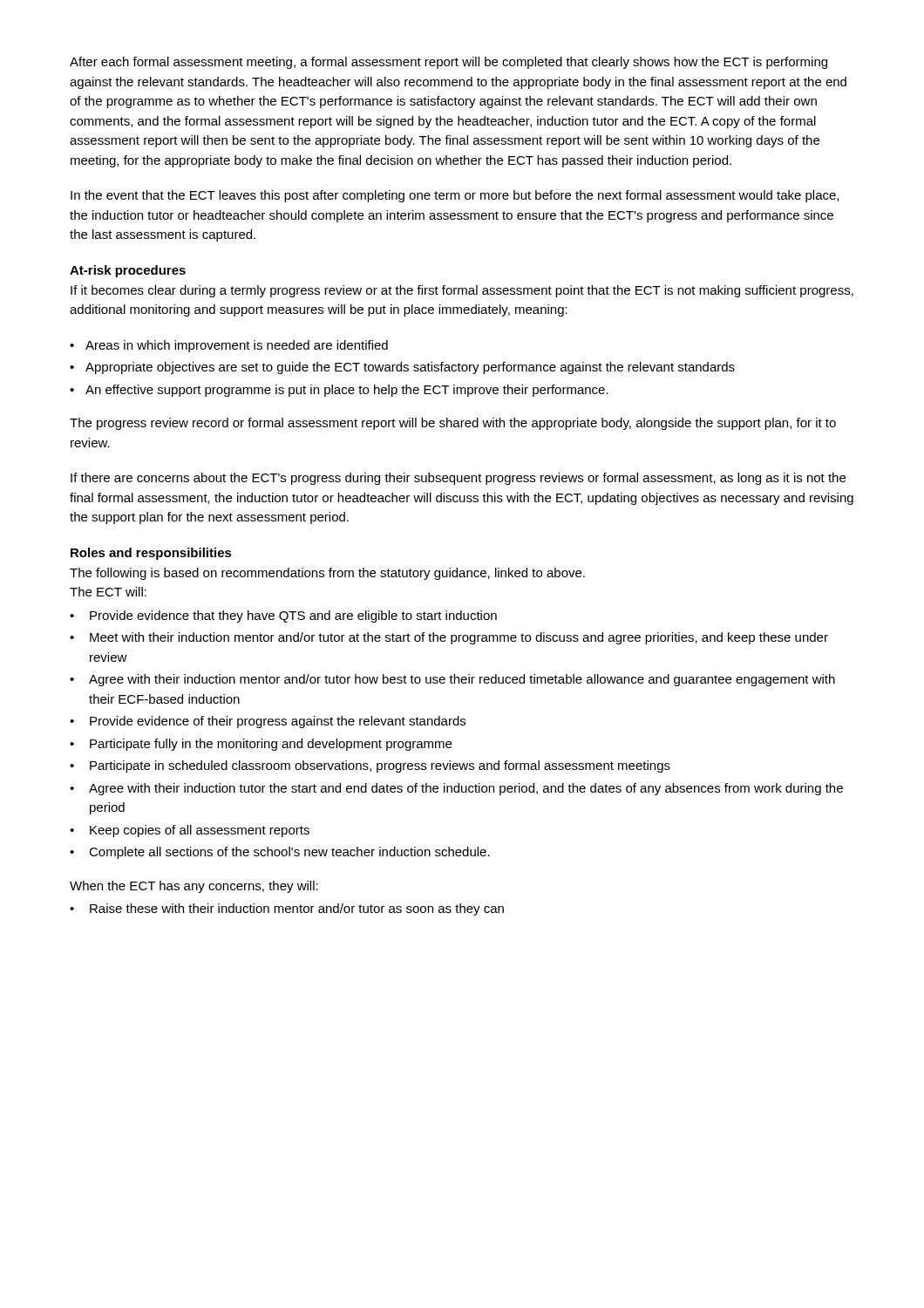Locate the list item with the text "•Meet with their"

click(x=462, y=647)
